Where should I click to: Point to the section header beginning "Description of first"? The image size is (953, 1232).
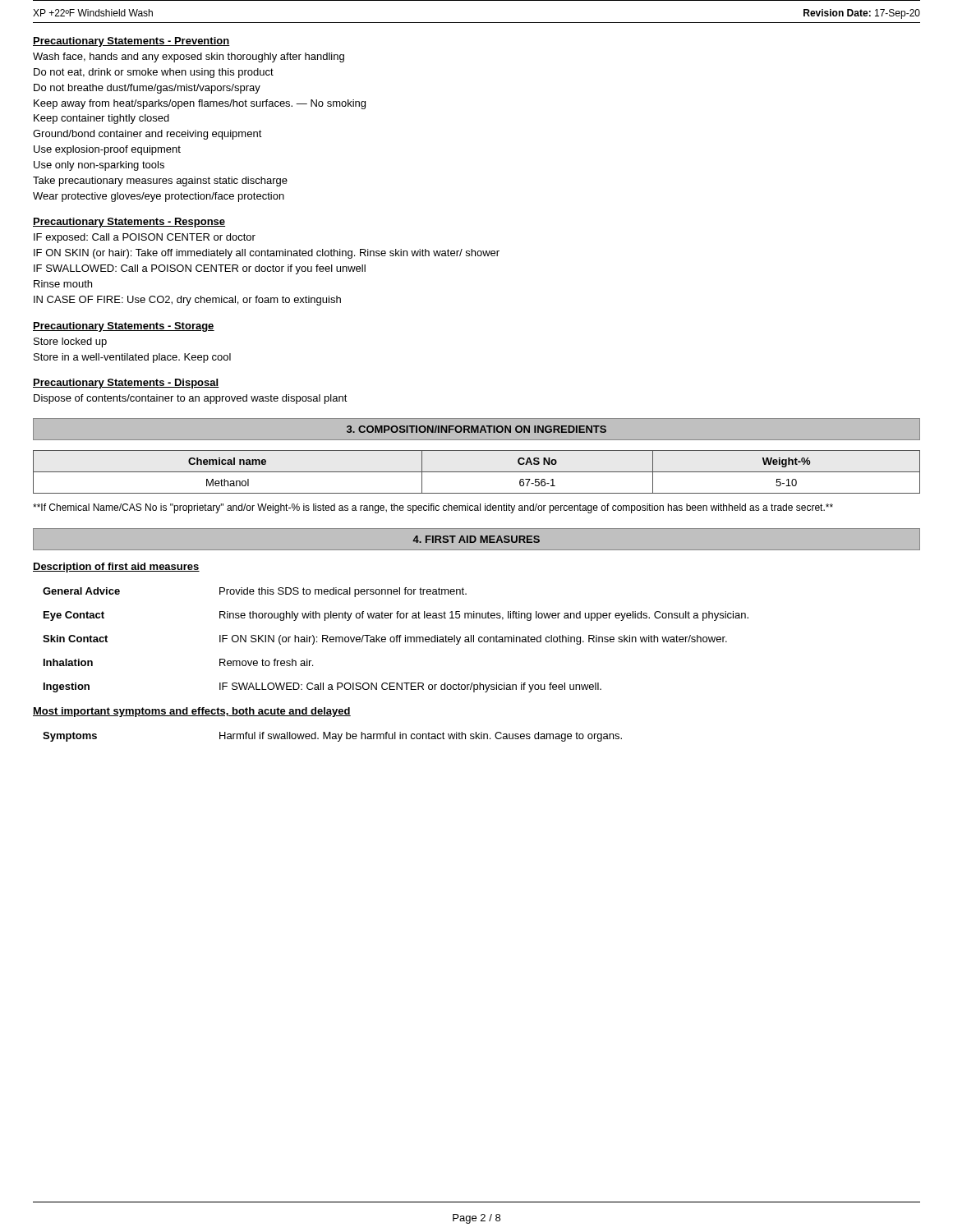click(116, 566)
